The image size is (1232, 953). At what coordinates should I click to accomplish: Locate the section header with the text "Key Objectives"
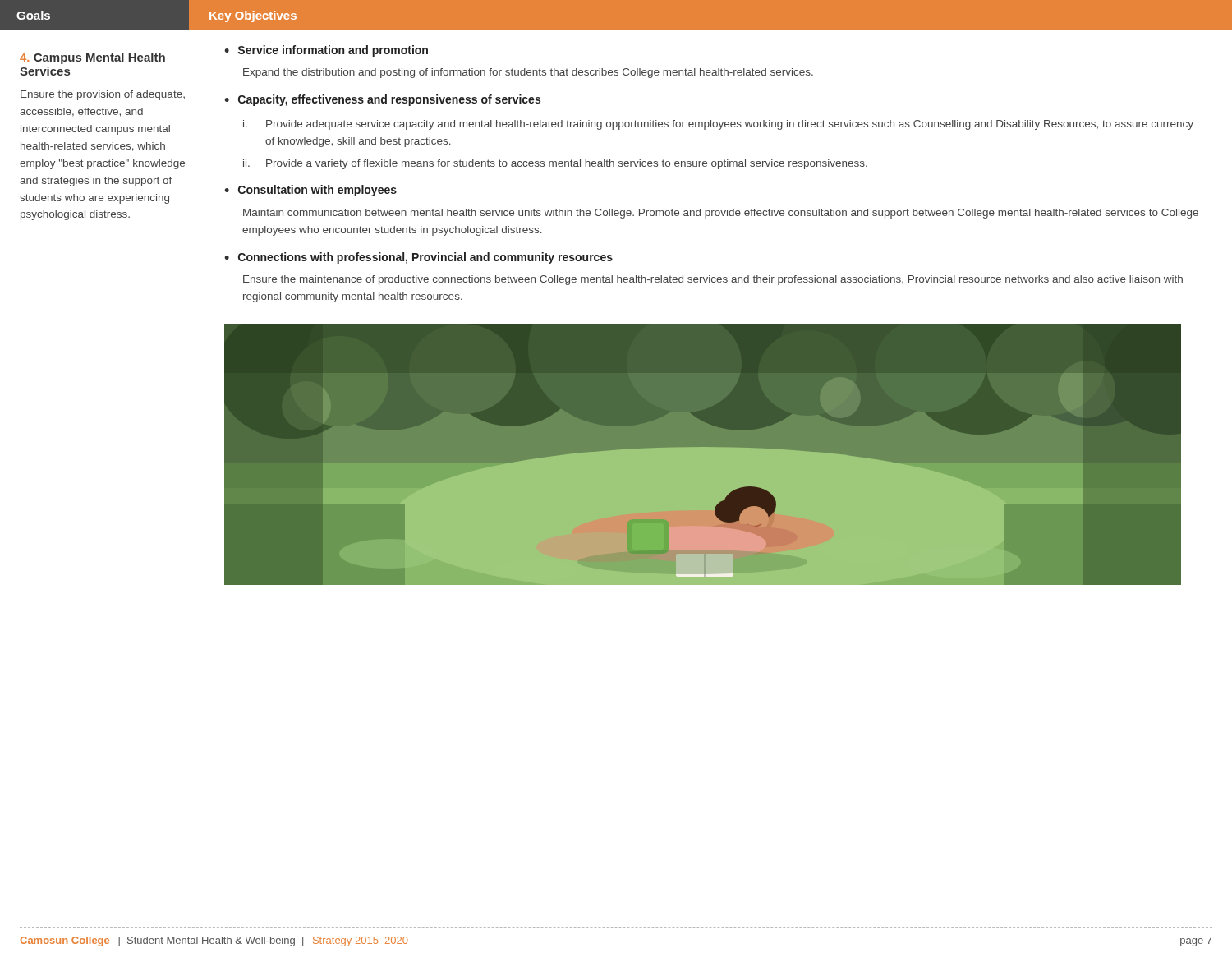point(253,15)
